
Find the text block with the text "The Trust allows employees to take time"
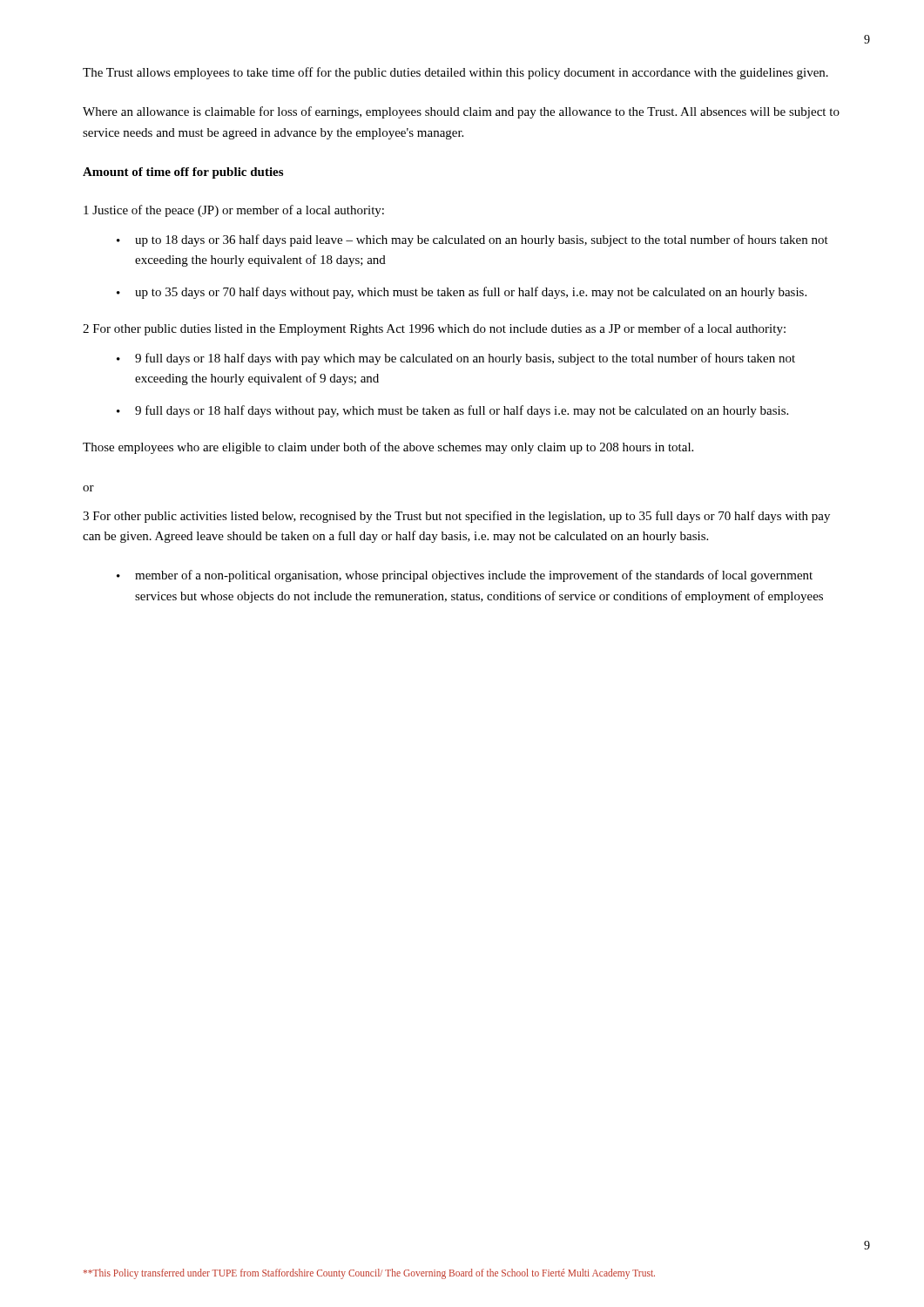click(x=456, y=72)
